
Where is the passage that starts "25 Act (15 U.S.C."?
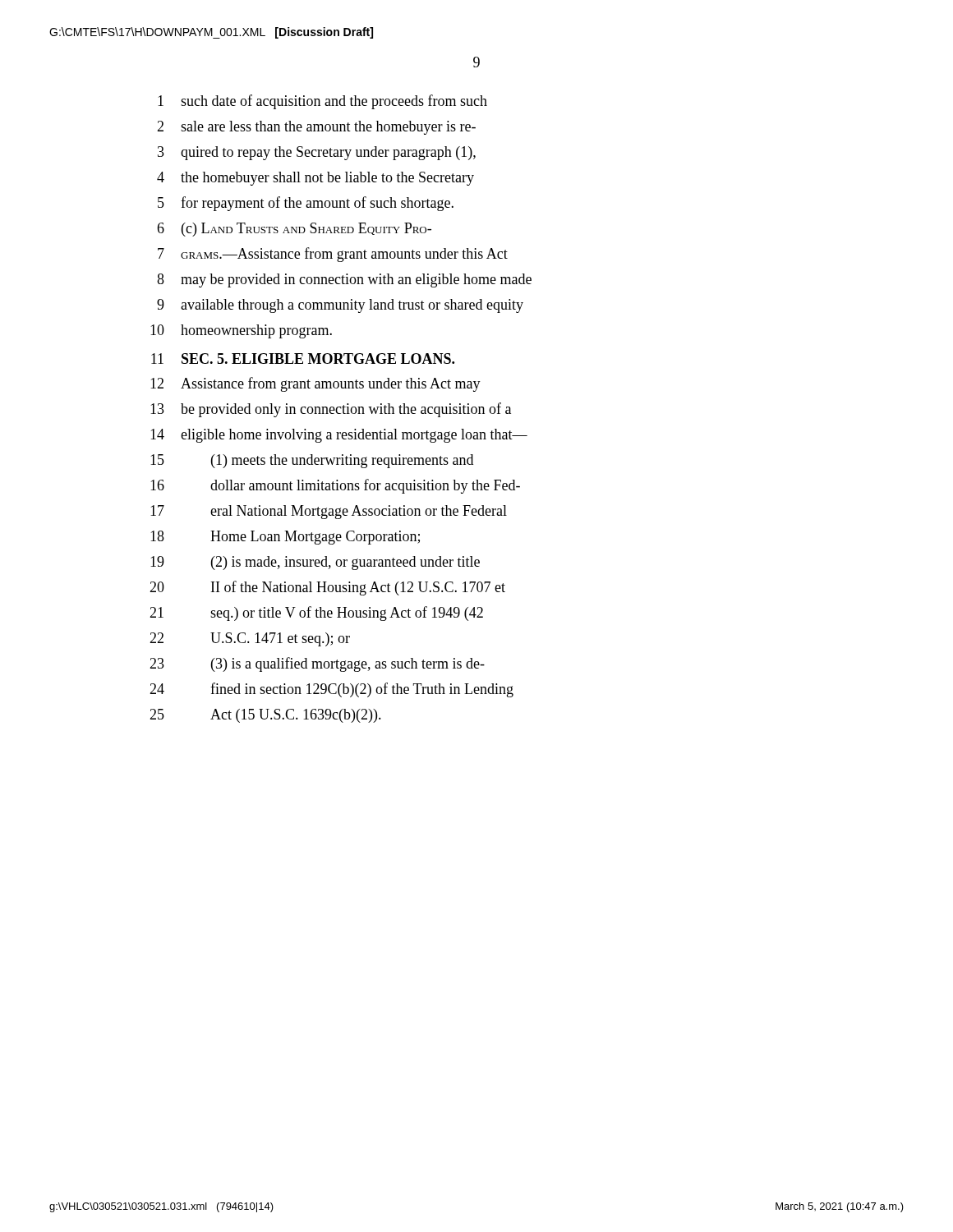265,716
